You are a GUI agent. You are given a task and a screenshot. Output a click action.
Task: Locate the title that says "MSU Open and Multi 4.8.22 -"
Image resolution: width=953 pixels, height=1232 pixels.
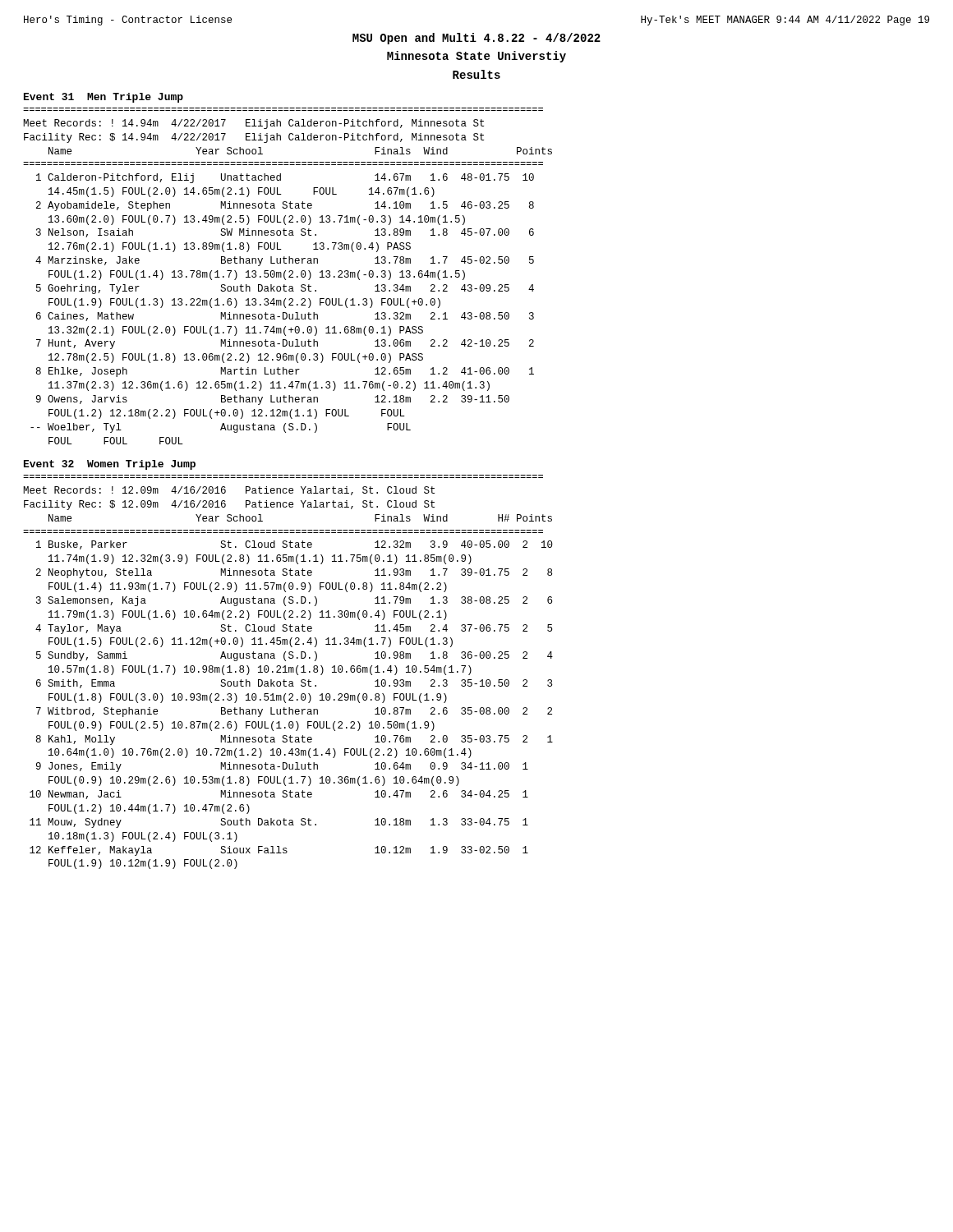tap(476, 57)
